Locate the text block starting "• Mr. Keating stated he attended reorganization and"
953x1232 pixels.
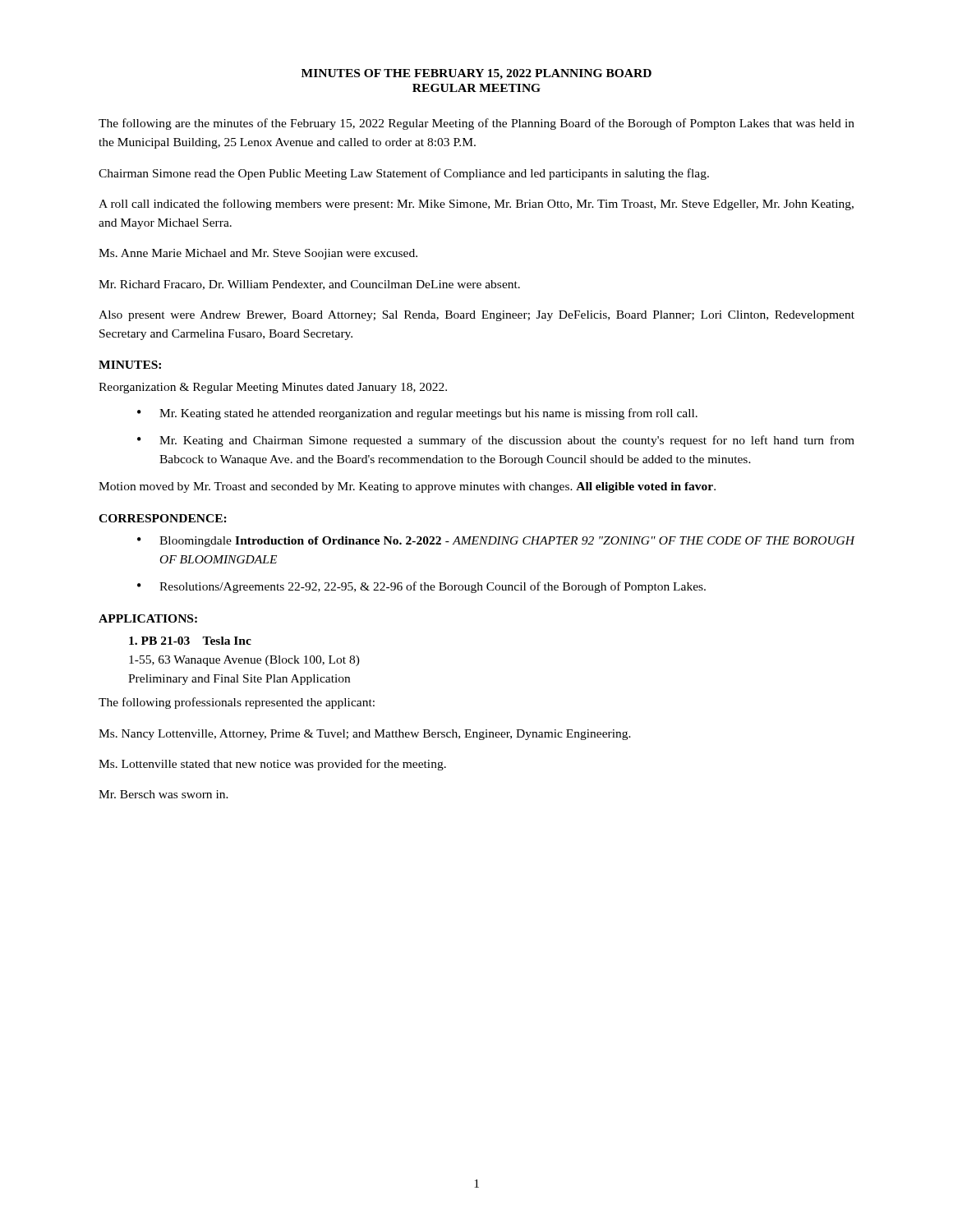point(491,412)
